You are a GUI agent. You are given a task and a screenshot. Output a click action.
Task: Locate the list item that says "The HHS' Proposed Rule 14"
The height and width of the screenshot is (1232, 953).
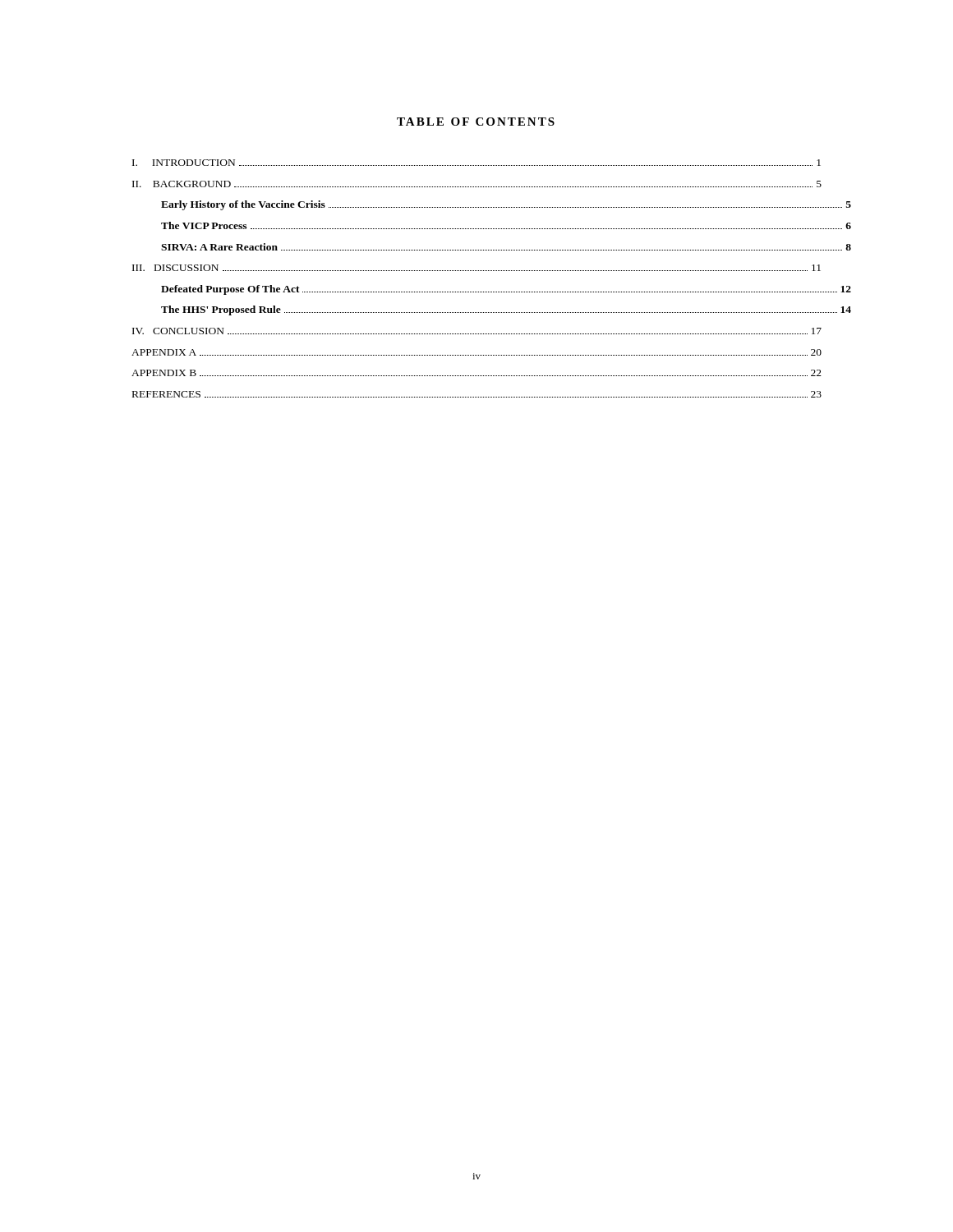click(x=476, y=310)
